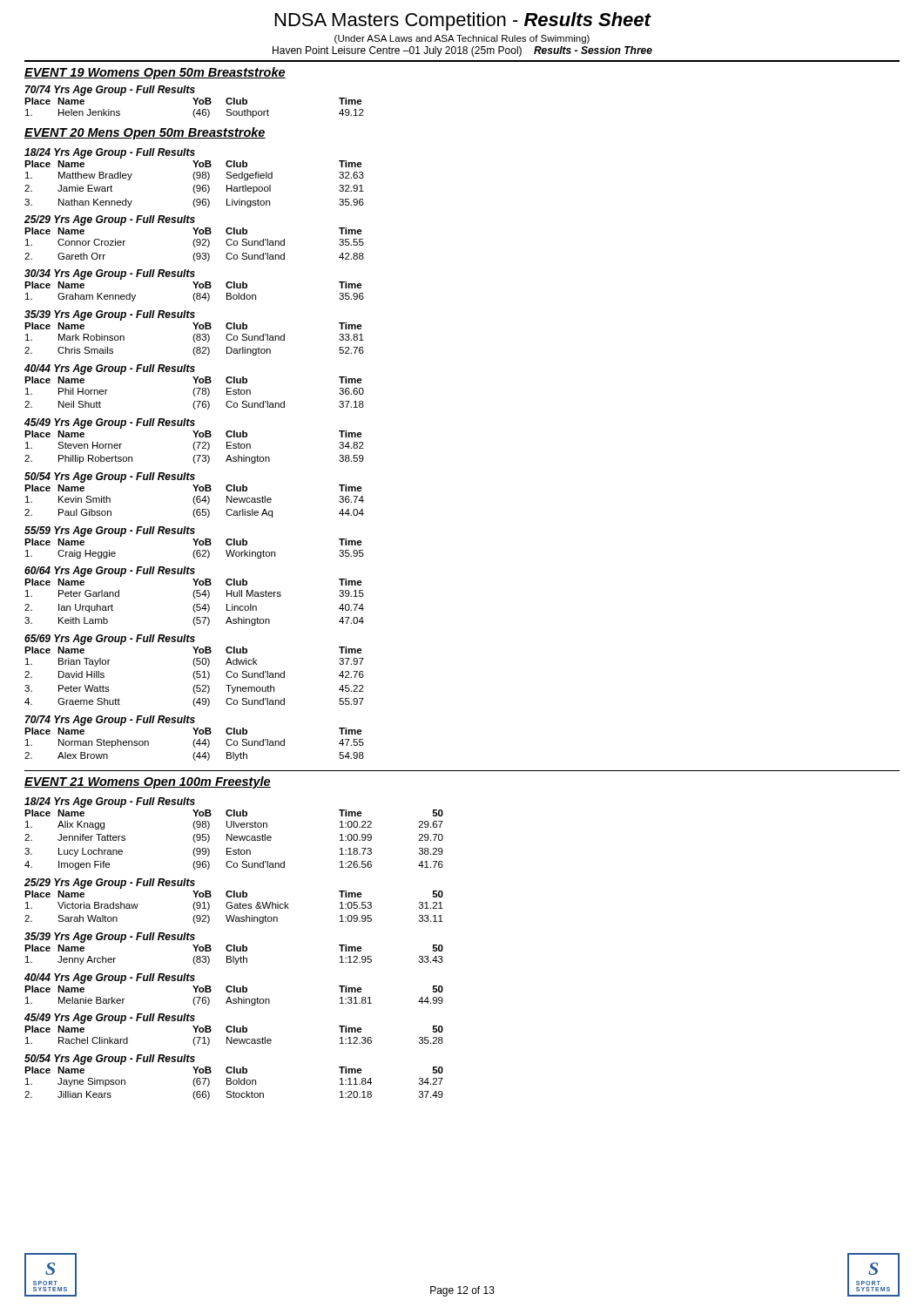Point to the block beginning "(Under ASA Laws and ASA"

tap(462, 38)
